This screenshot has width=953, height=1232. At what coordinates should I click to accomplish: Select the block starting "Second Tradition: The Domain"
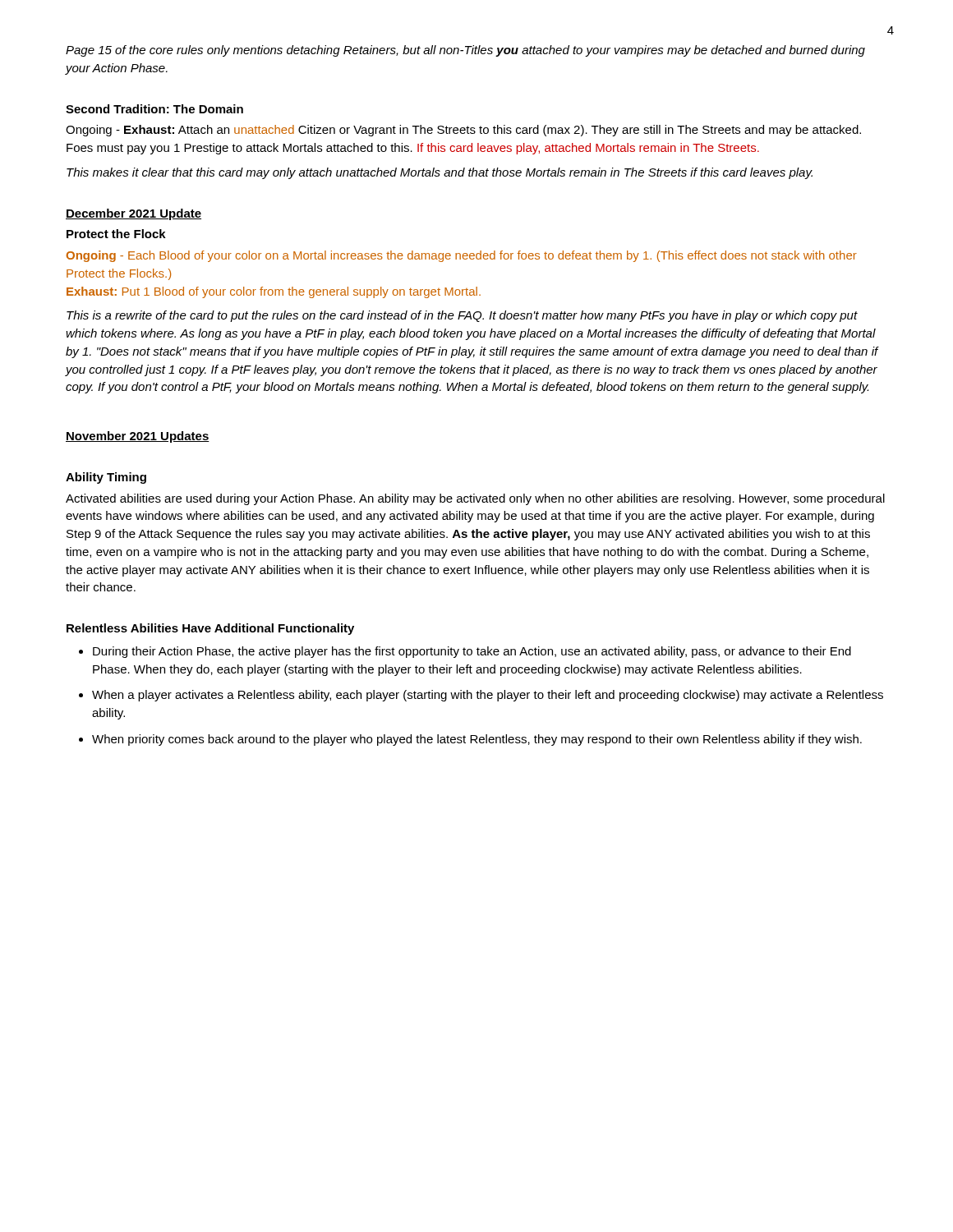155,108
